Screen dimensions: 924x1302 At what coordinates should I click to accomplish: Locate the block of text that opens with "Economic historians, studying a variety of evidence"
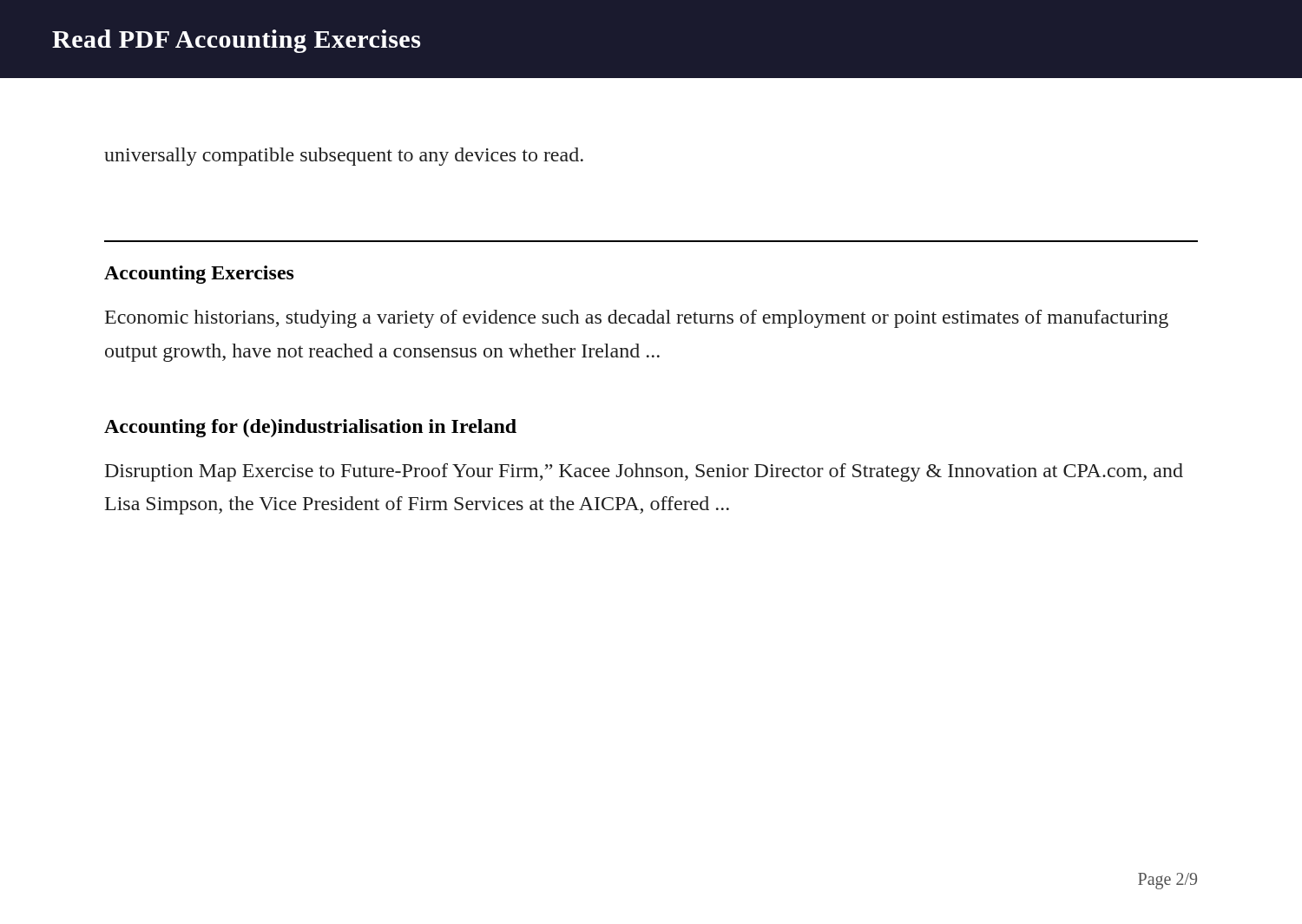pyautogui.click(x=636, y=334)
